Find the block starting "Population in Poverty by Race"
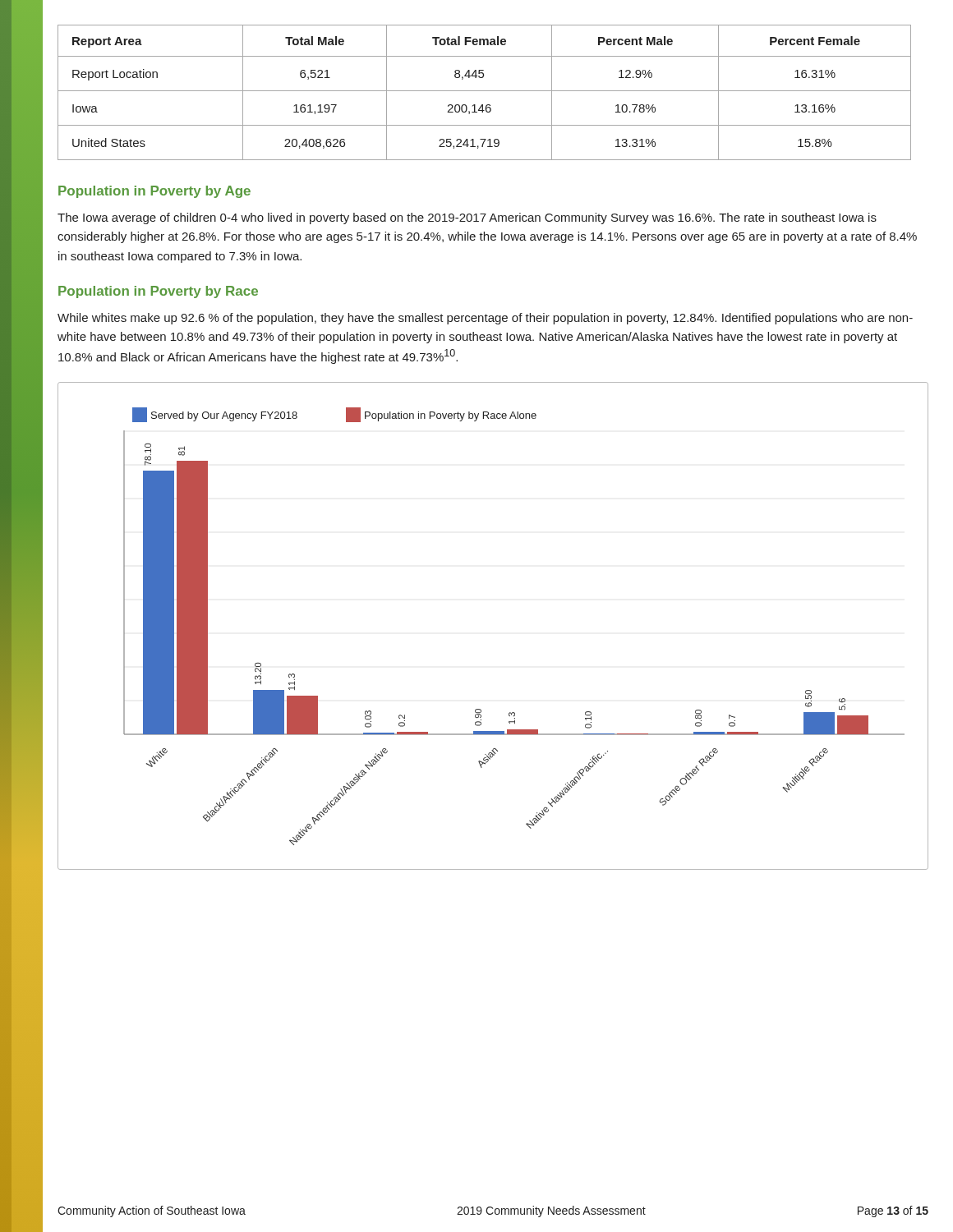The height and width of the screenshot is (1232, 953). tap(158, 291)
